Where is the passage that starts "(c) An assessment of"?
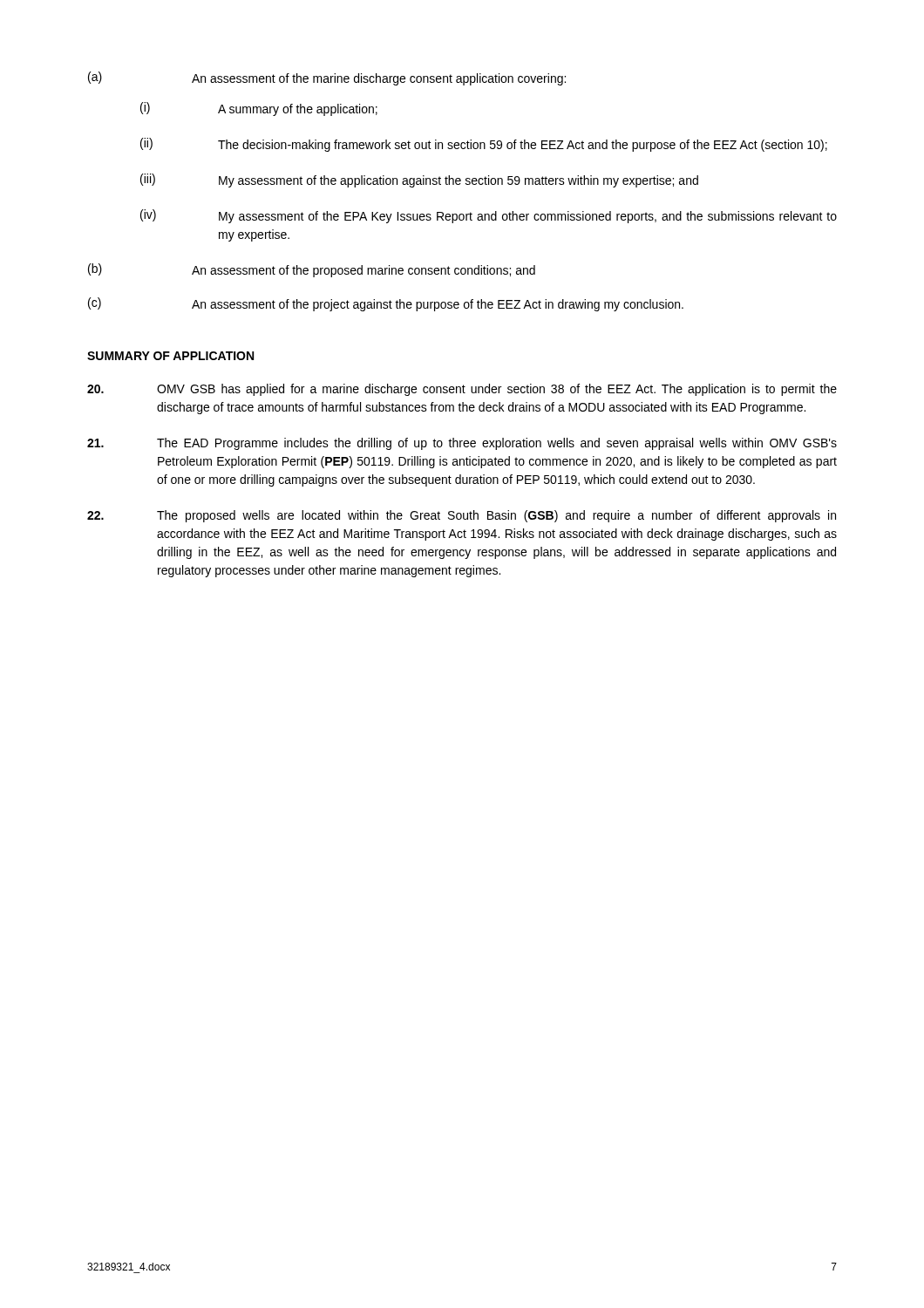The width and height of the screenshot is (924, 1308). (x=462, y=305)
